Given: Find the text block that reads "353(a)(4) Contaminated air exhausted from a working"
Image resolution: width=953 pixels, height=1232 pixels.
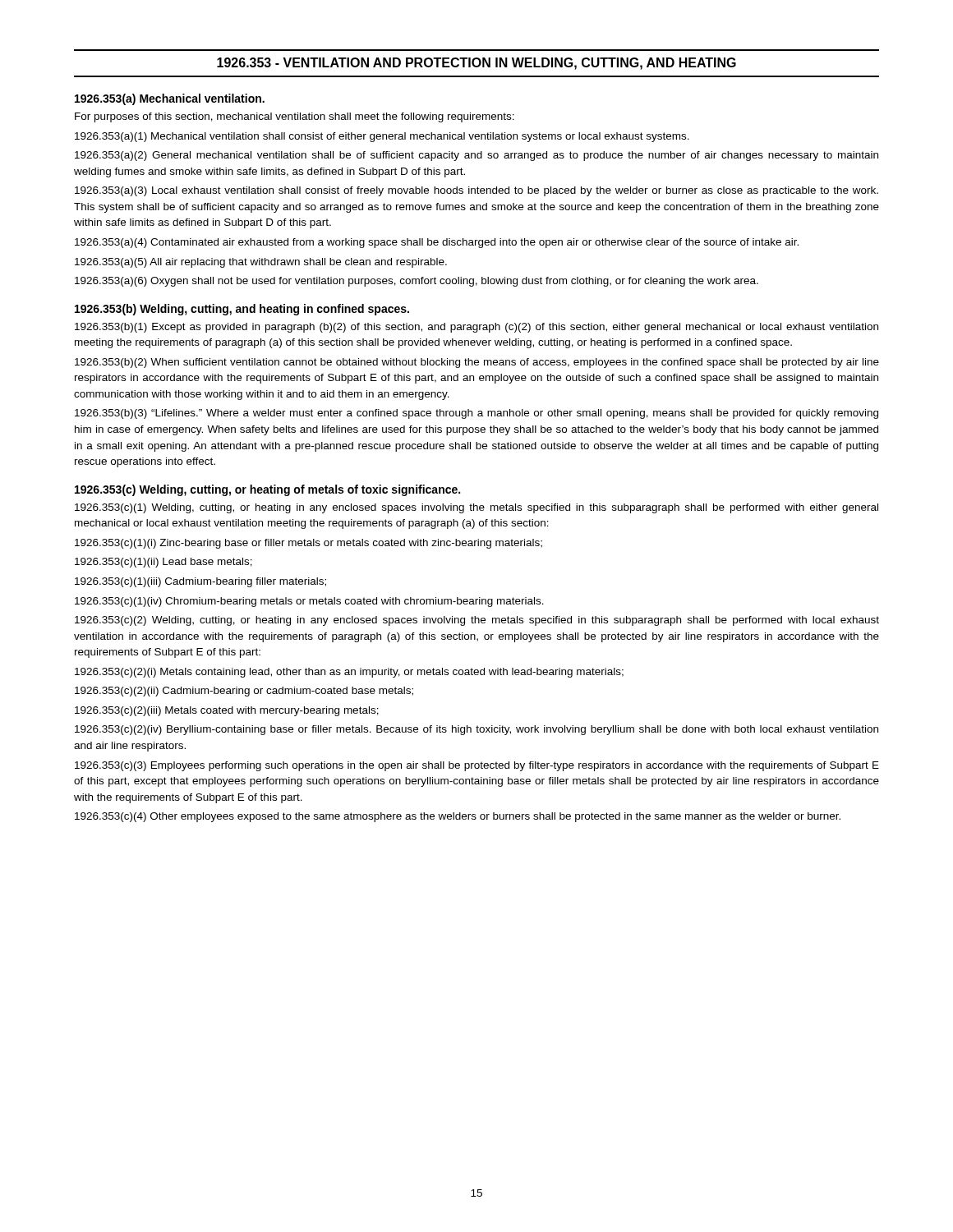Looking at the screenshot, I should [437, 242].
